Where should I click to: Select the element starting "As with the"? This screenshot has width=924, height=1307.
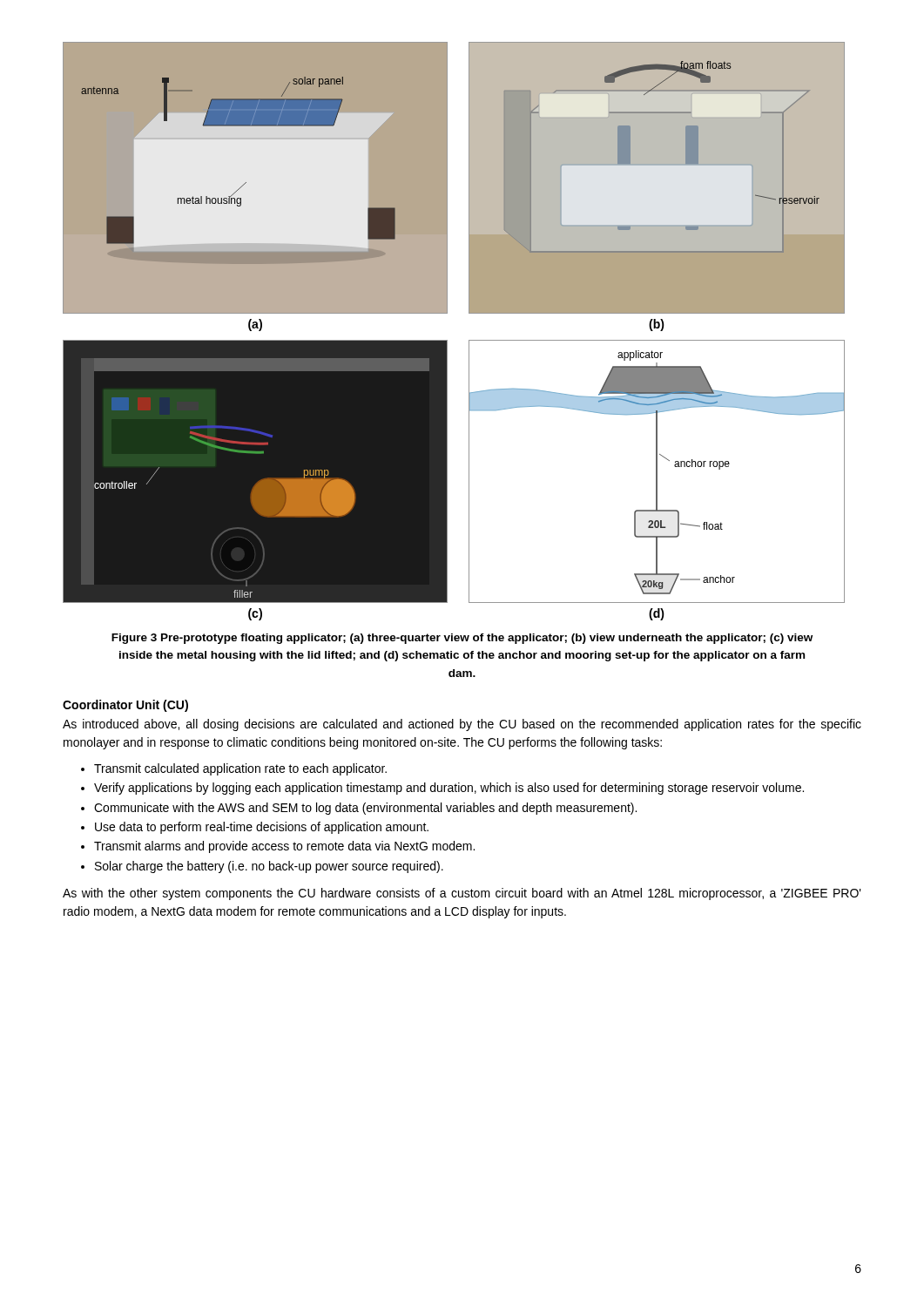click(x=462, y=902)
